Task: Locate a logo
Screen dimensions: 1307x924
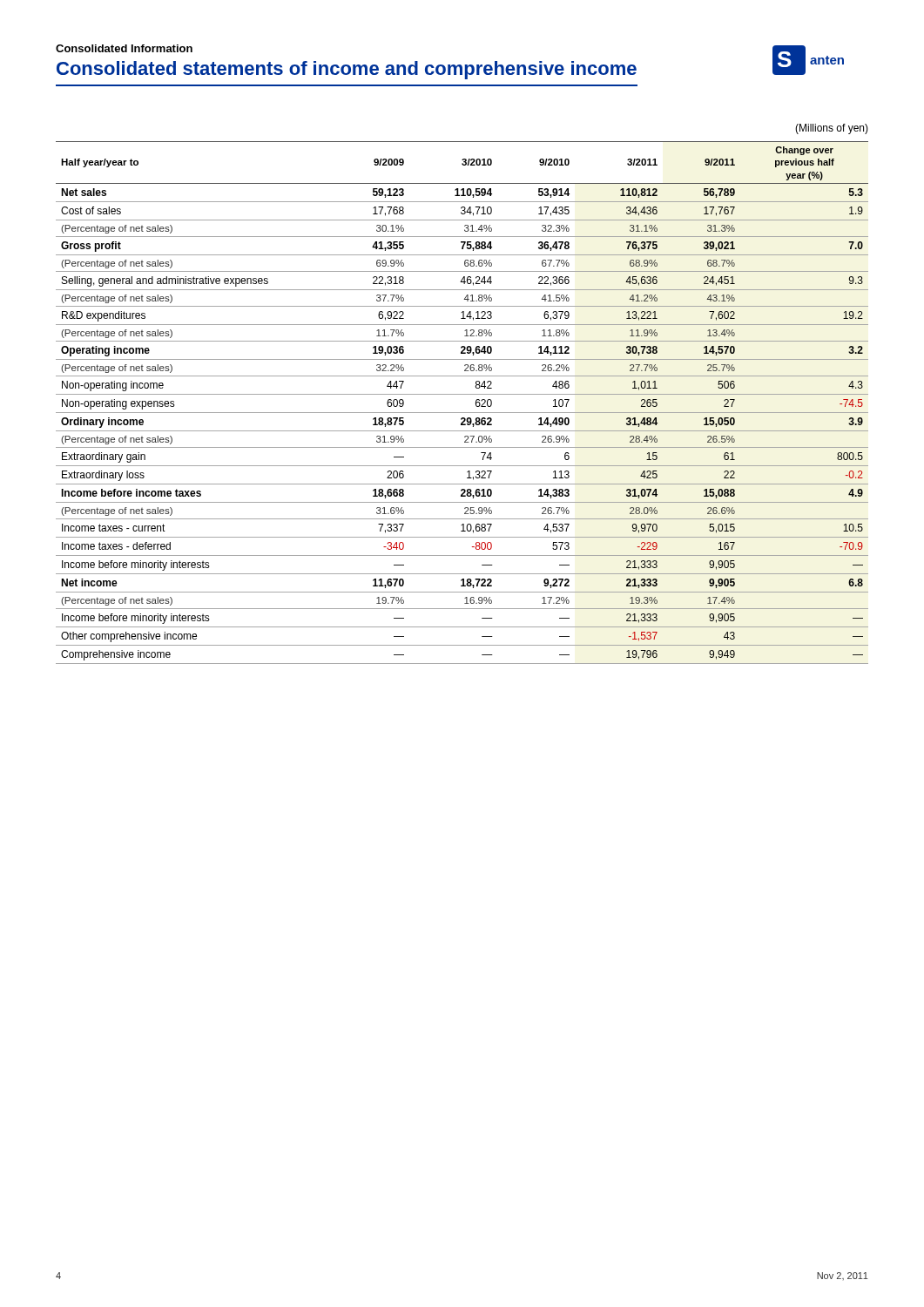Action: point(820,60)
